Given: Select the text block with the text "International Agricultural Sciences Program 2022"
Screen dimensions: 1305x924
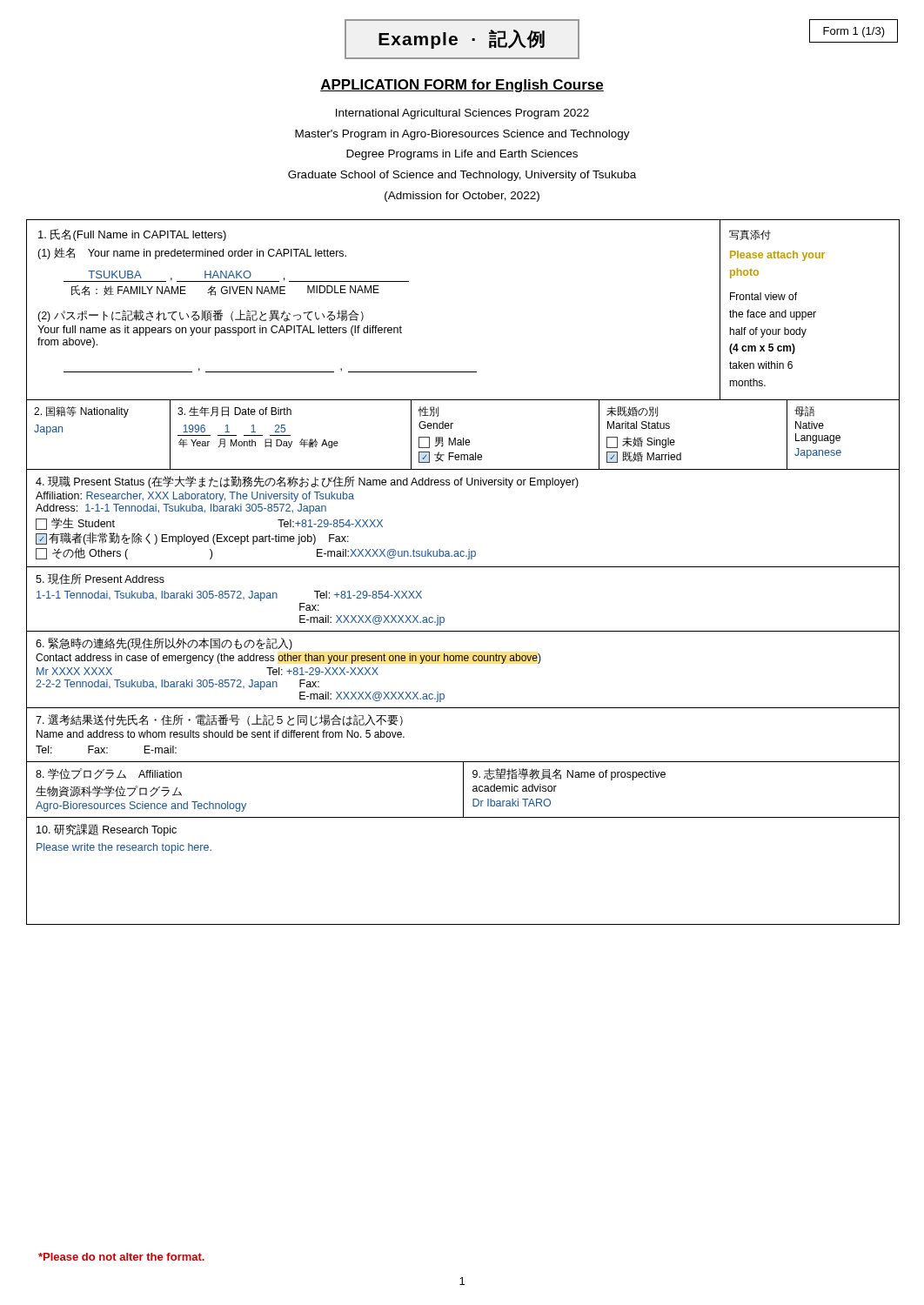Looking at the screenshot, I should point(462,154).
